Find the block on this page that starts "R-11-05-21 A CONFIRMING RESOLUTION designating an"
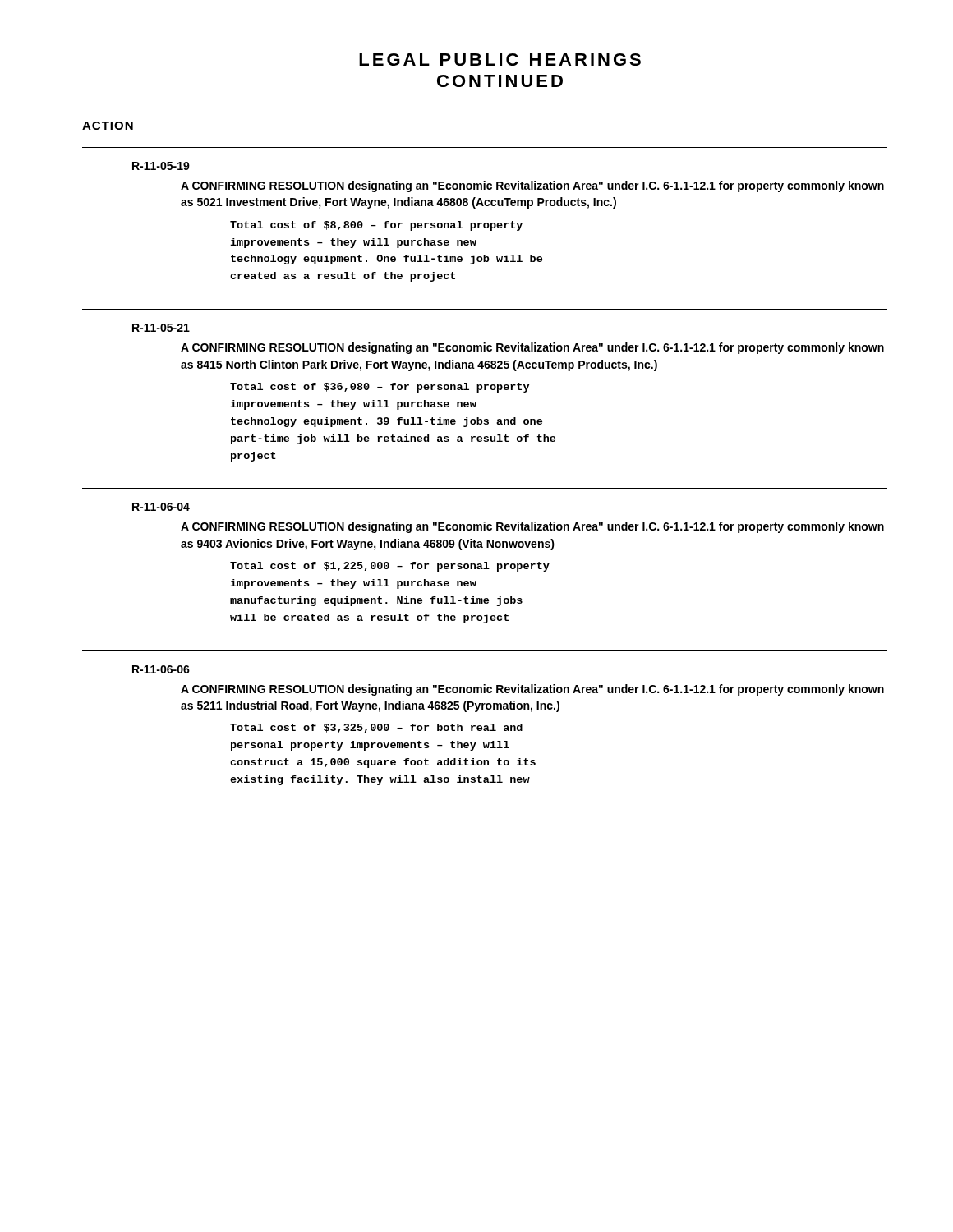The width and height of the screenshot is (953, 1232). (x=509, y=393)
